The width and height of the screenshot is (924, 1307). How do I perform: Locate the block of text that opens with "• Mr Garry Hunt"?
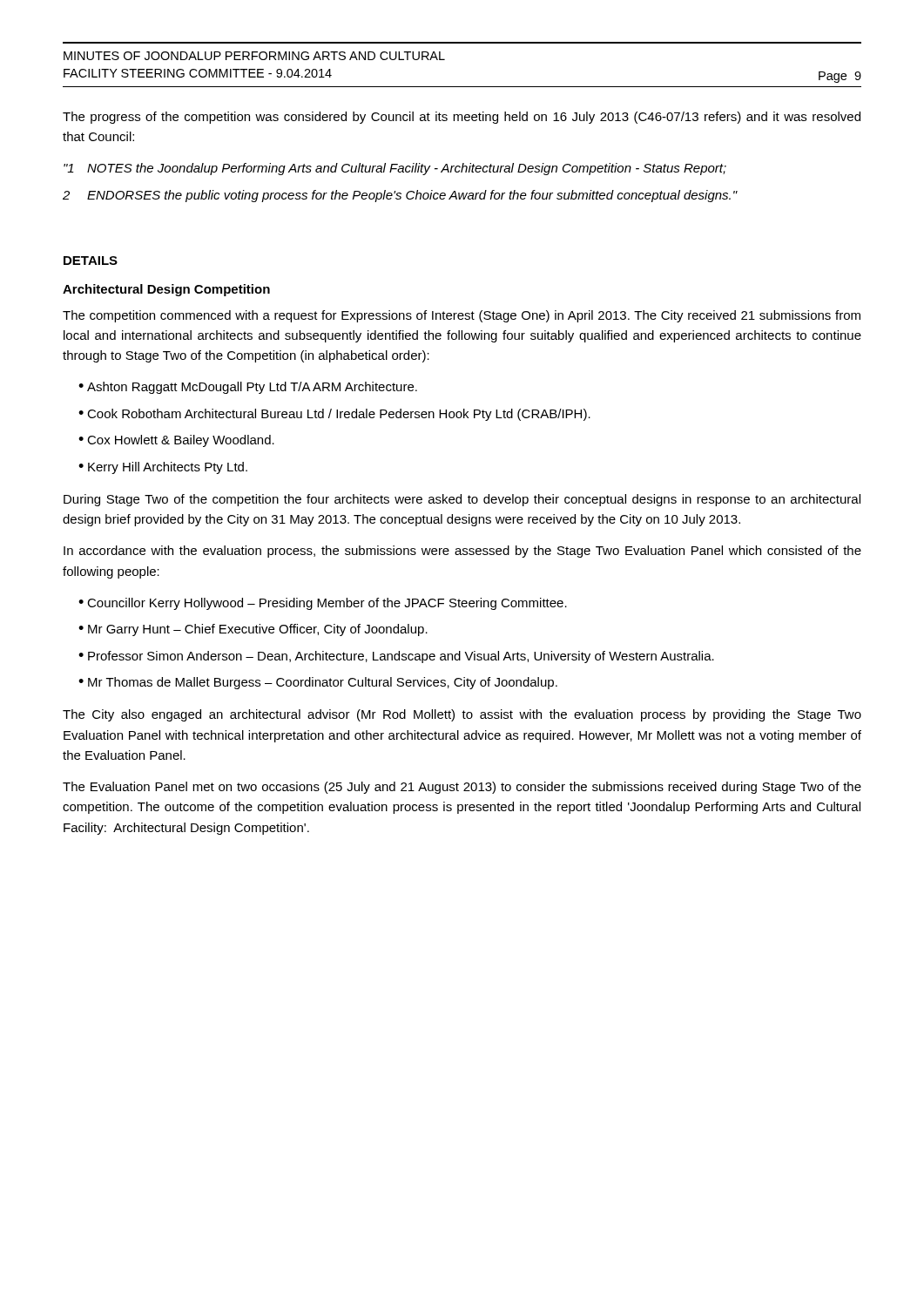pos(253,630)
